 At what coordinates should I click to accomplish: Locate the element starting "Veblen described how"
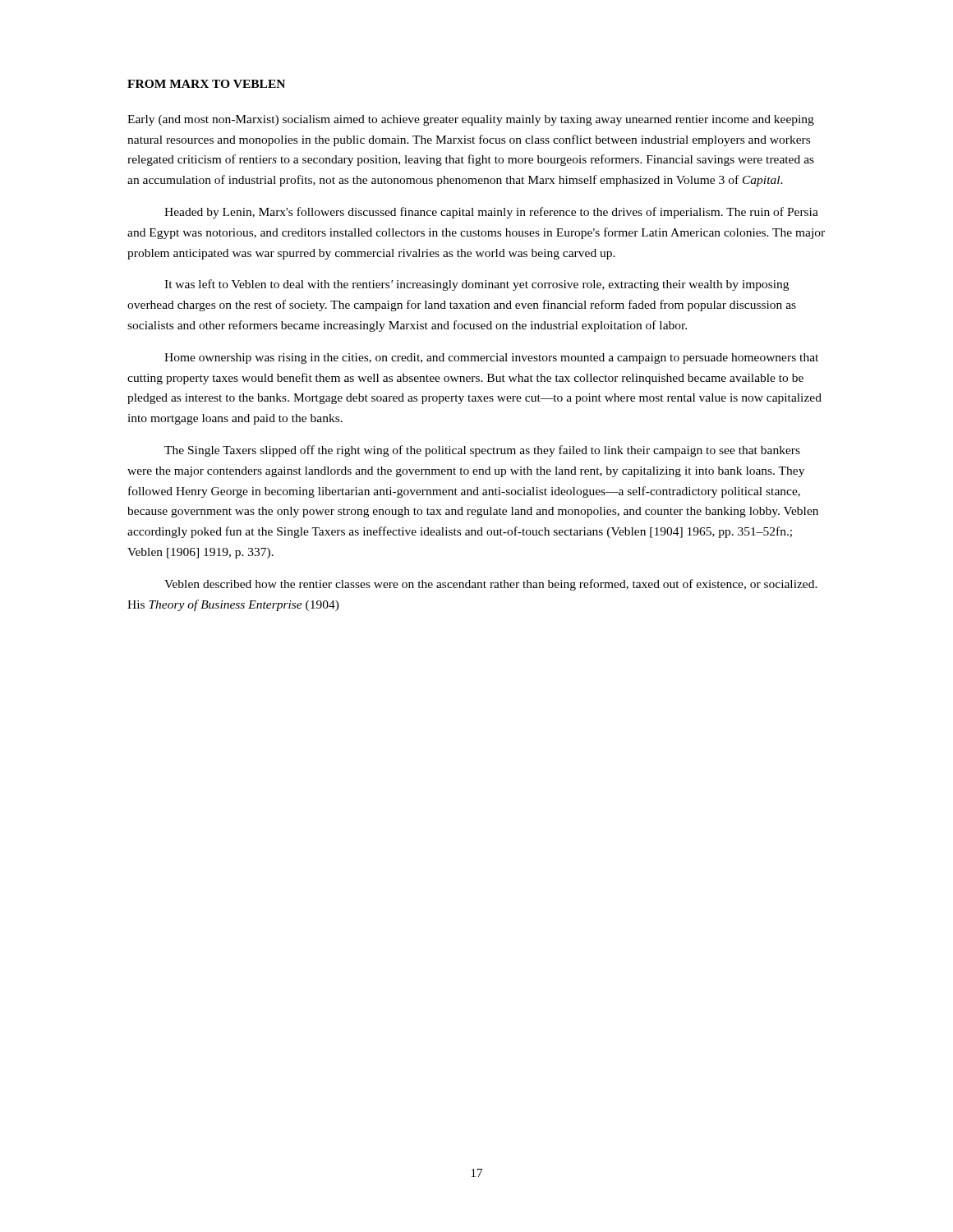[476, 594]
